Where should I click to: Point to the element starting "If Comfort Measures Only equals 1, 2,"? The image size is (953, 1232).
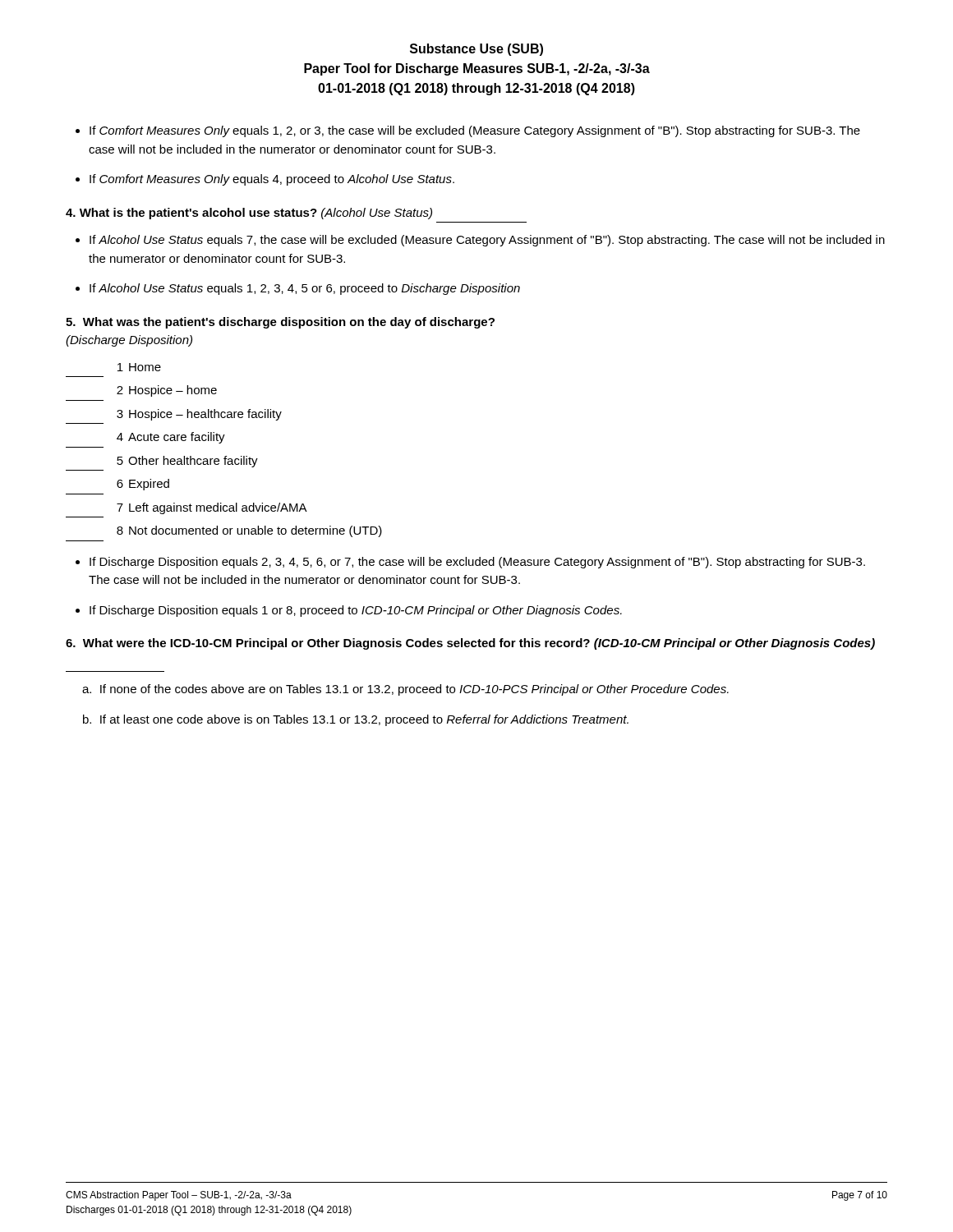(476, 140)
